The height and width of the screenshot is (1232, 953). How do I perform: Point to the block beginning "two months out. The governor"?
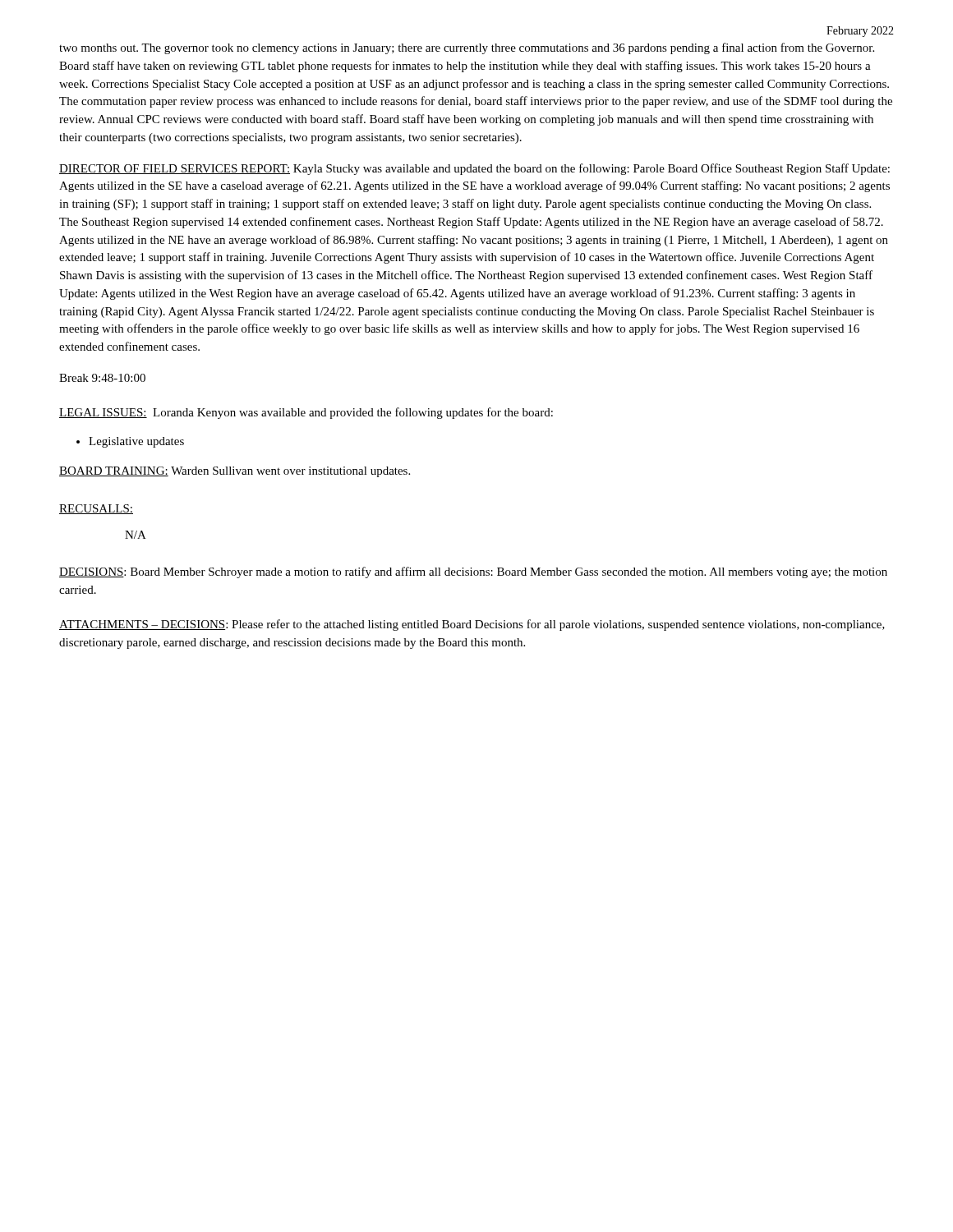click(x=476, y=92)
